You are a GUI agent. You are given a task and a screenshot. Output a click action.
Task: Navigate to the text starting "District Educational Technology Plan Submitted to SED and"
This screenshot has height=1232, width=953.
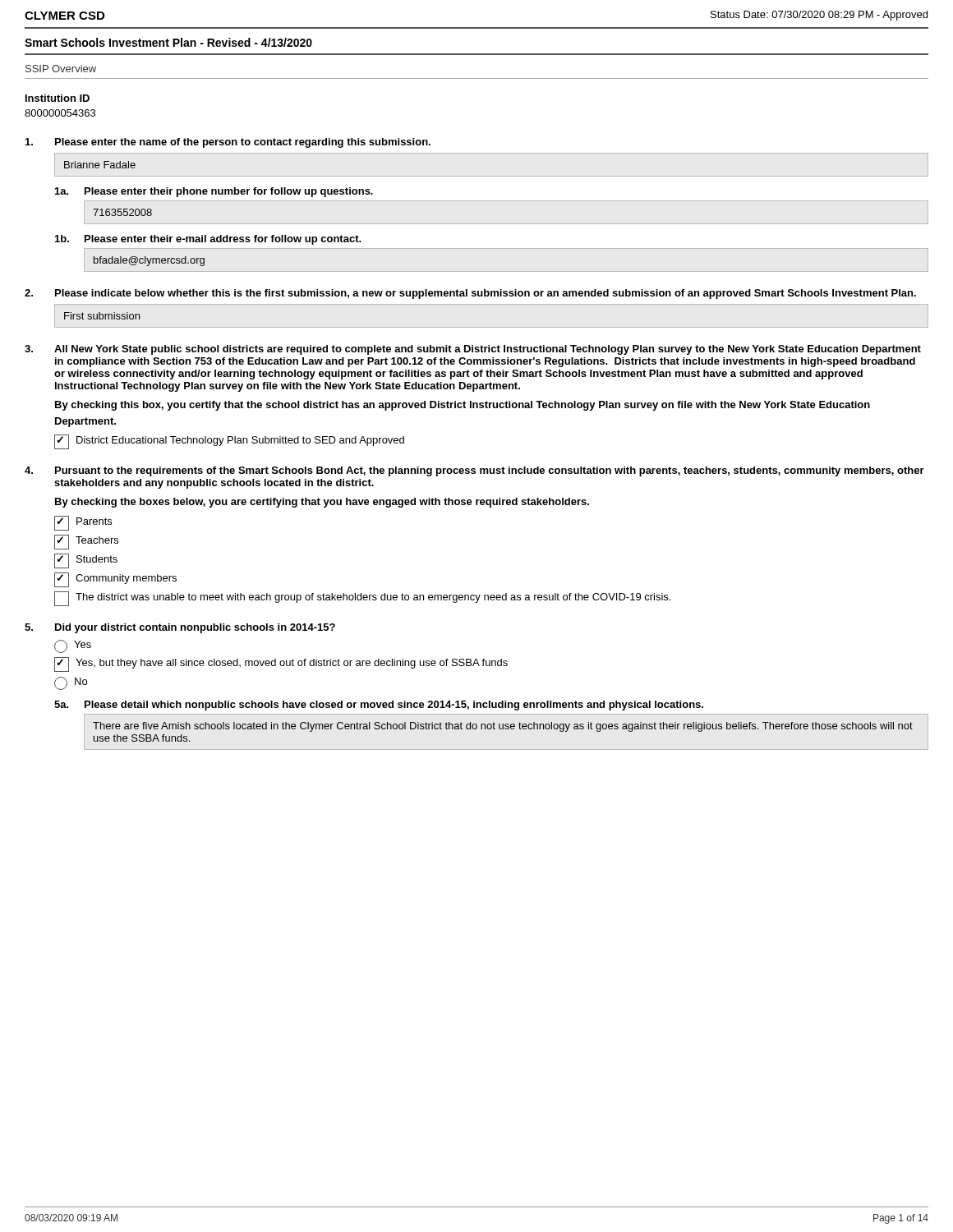pyautogui.click(x=230, y=441)
